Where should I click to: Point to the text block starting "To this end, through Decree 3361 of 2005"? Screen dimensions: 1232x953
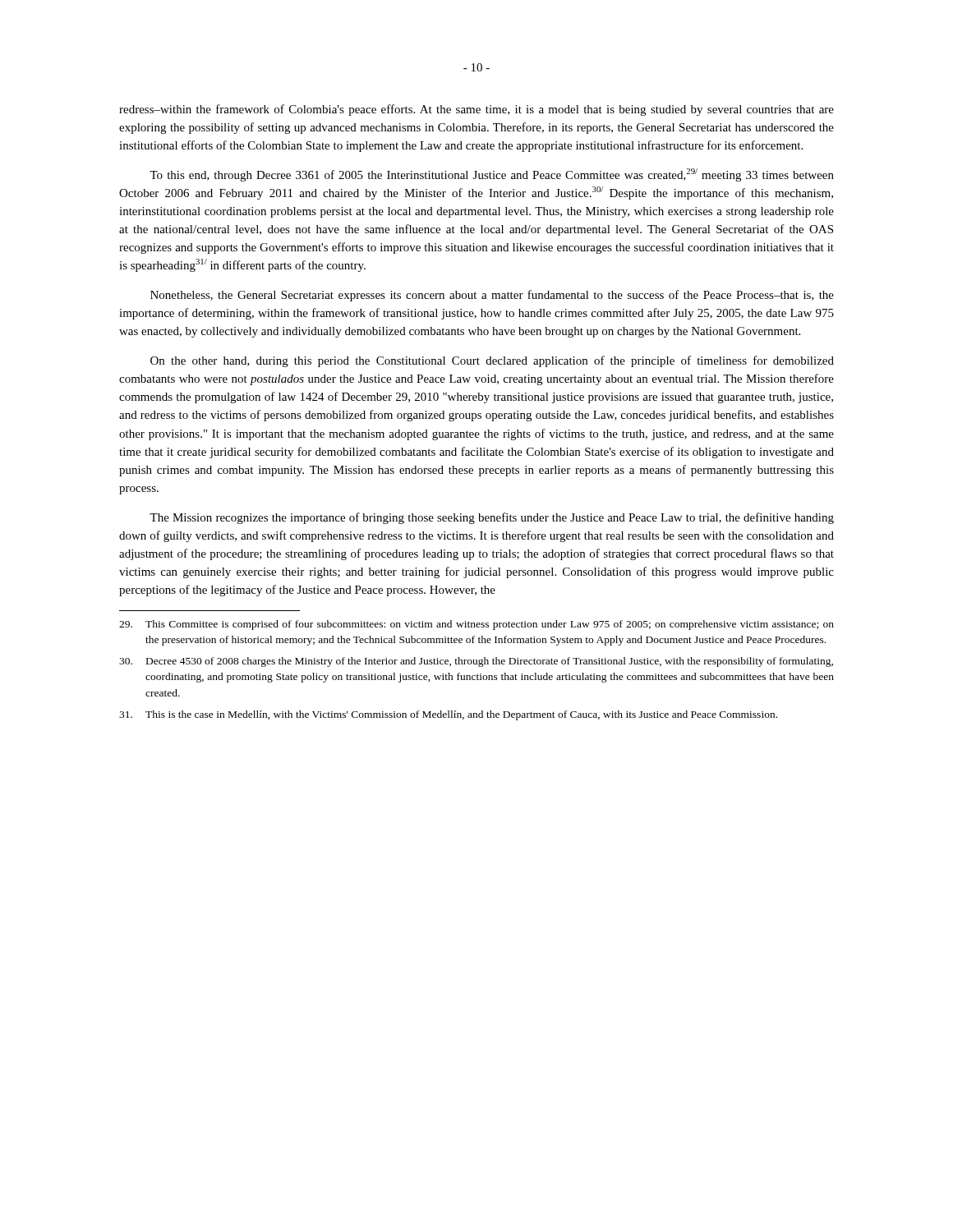coord(476,220)
